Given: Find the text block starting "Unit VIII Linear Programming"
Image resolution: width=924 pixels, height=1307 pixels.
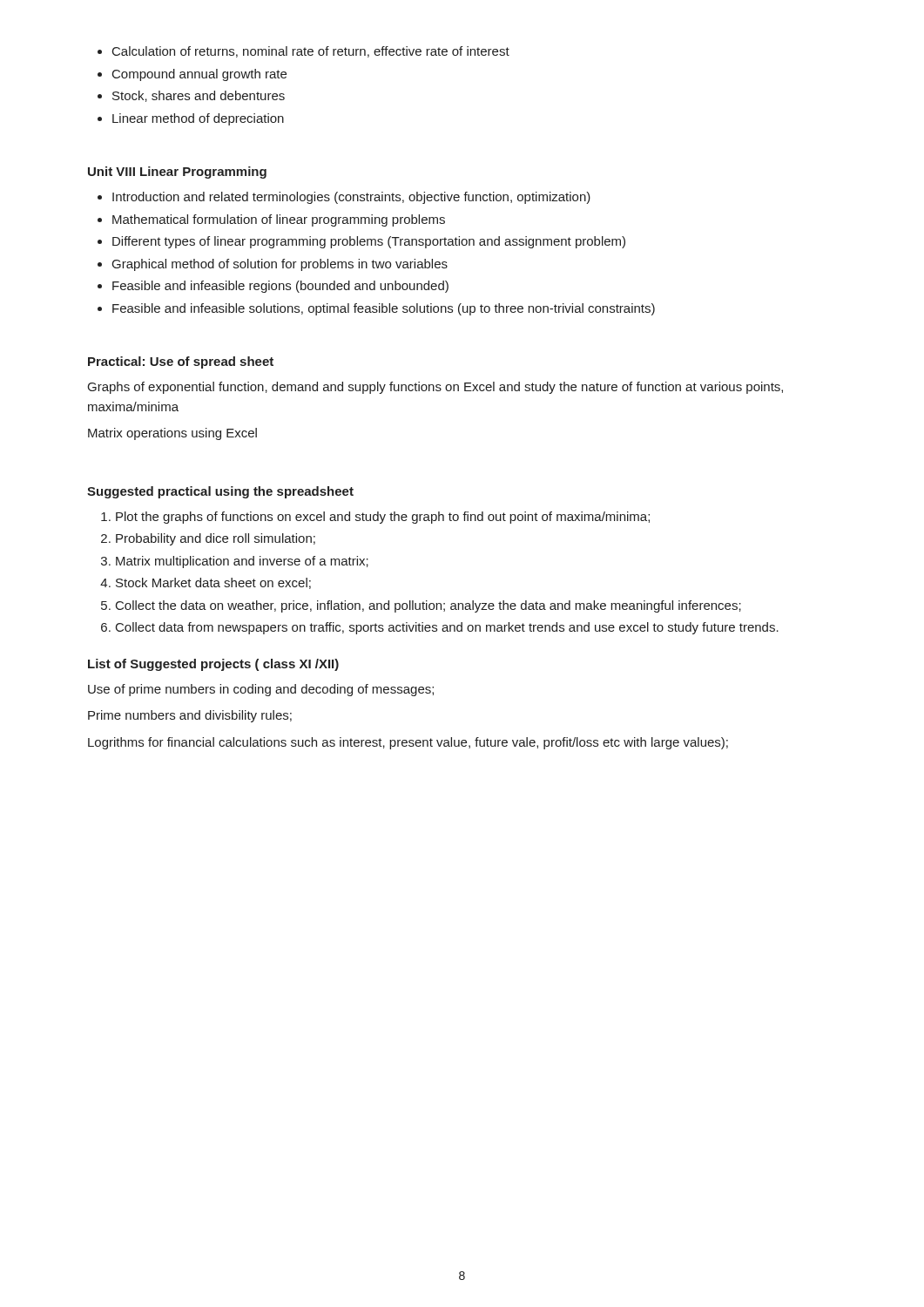Looking at the screenshot, I should tap(177, 171).
